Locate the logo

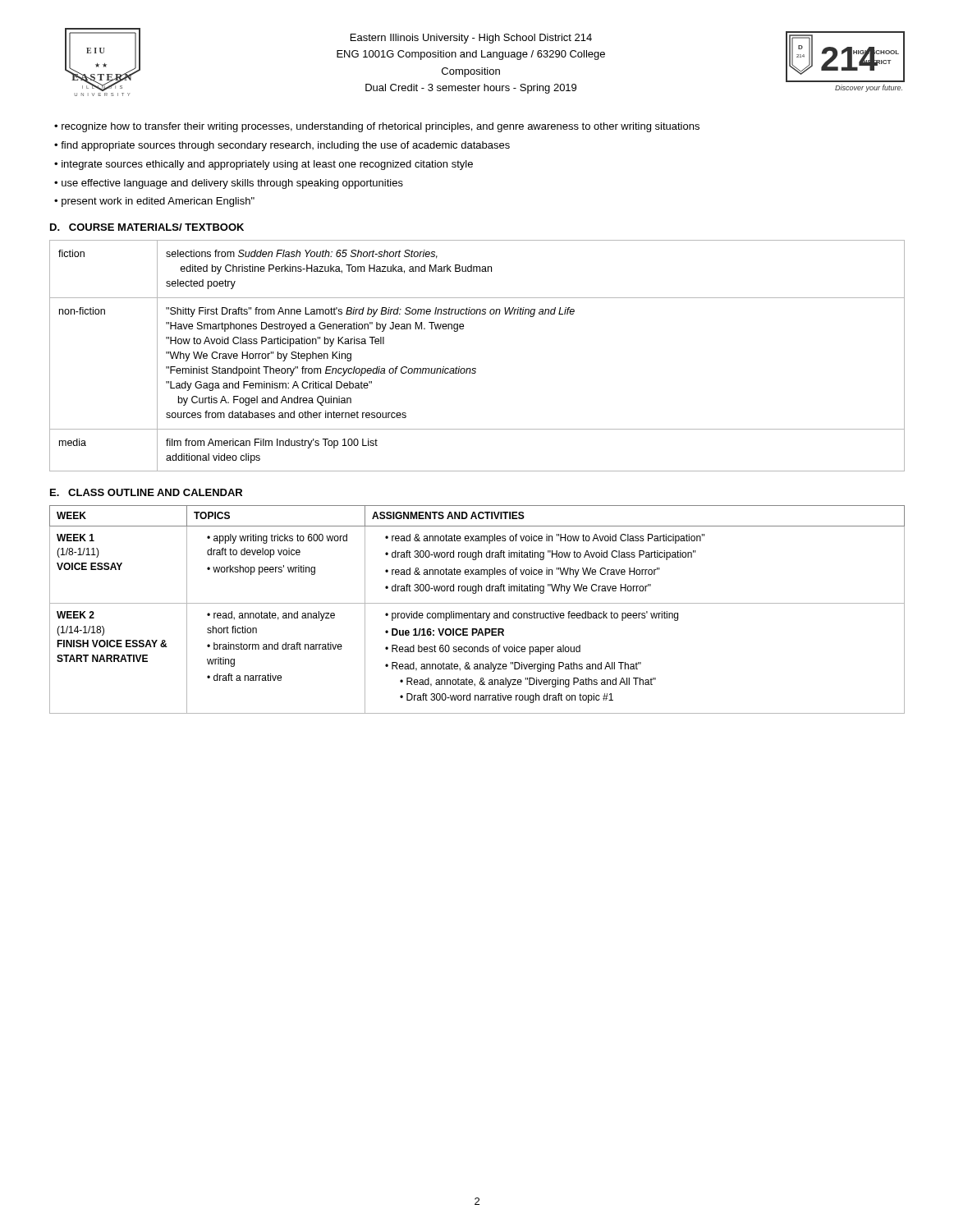pyautogui.click(x=845, y=63)
